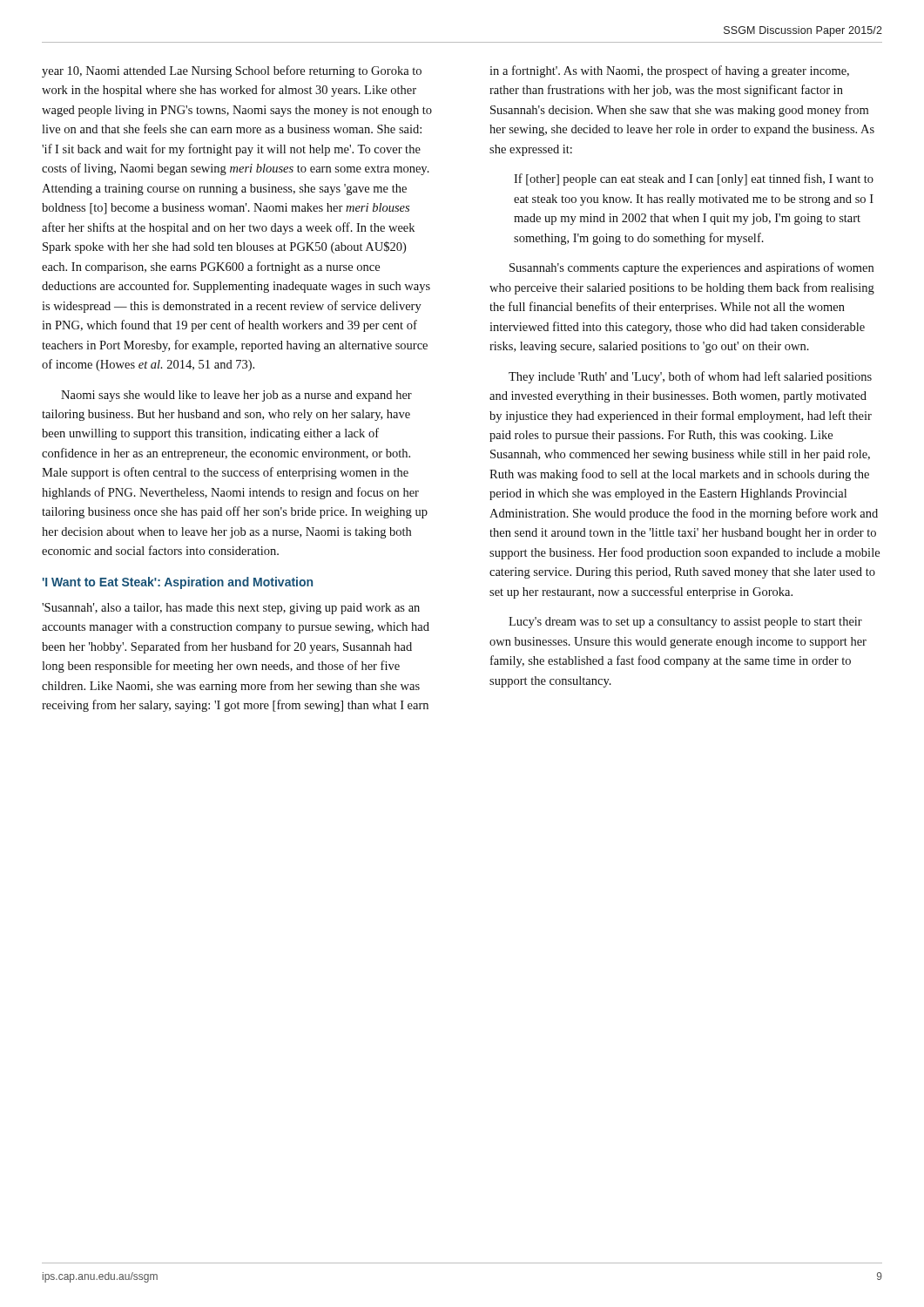Click on the text block containing "If [other] people"

pos(698,209)
